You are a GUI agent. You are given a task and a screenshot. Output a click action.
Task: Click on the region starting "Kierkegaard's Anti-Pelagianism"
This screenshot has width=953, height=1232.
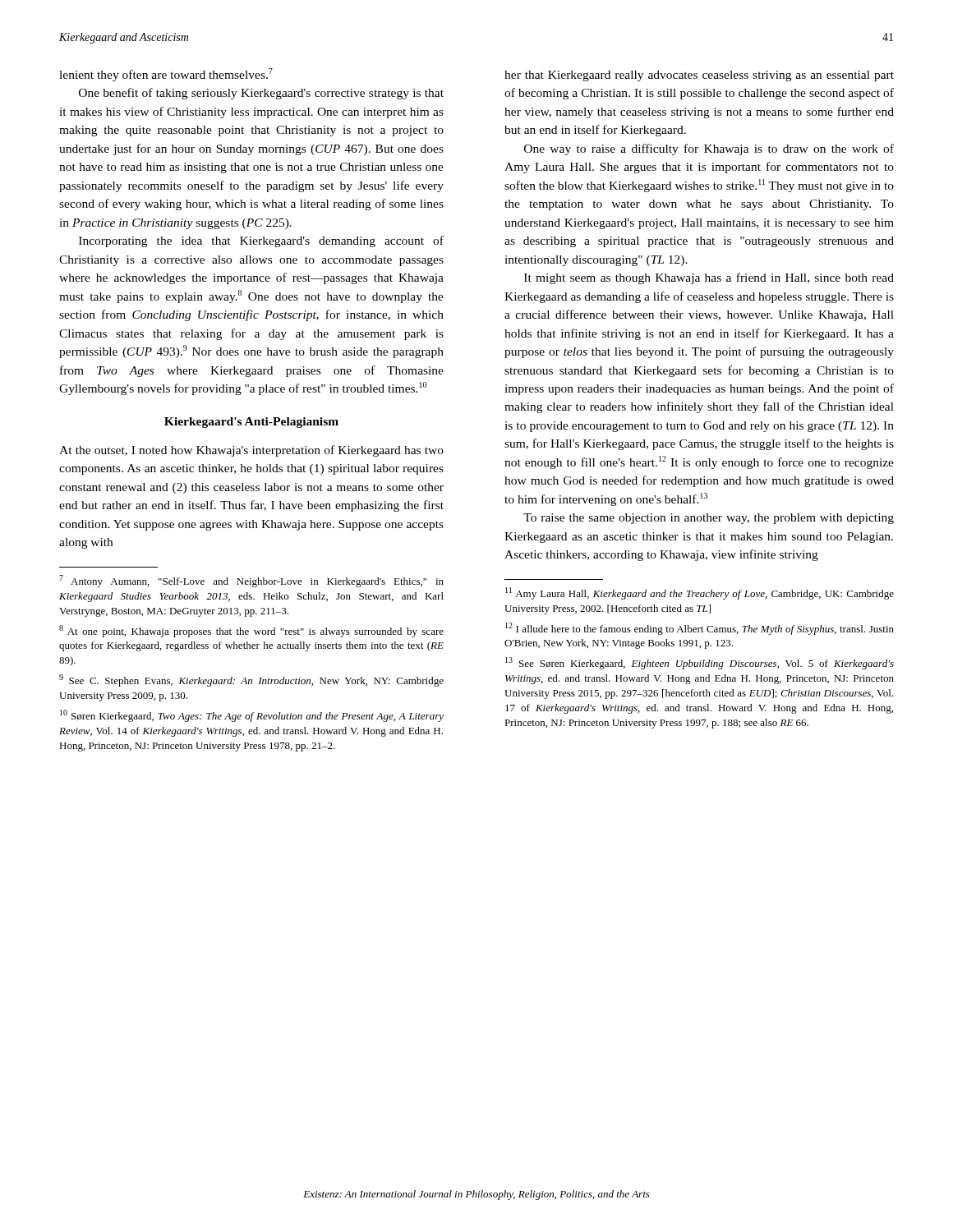pyautogui.click(x=251, y=422)
